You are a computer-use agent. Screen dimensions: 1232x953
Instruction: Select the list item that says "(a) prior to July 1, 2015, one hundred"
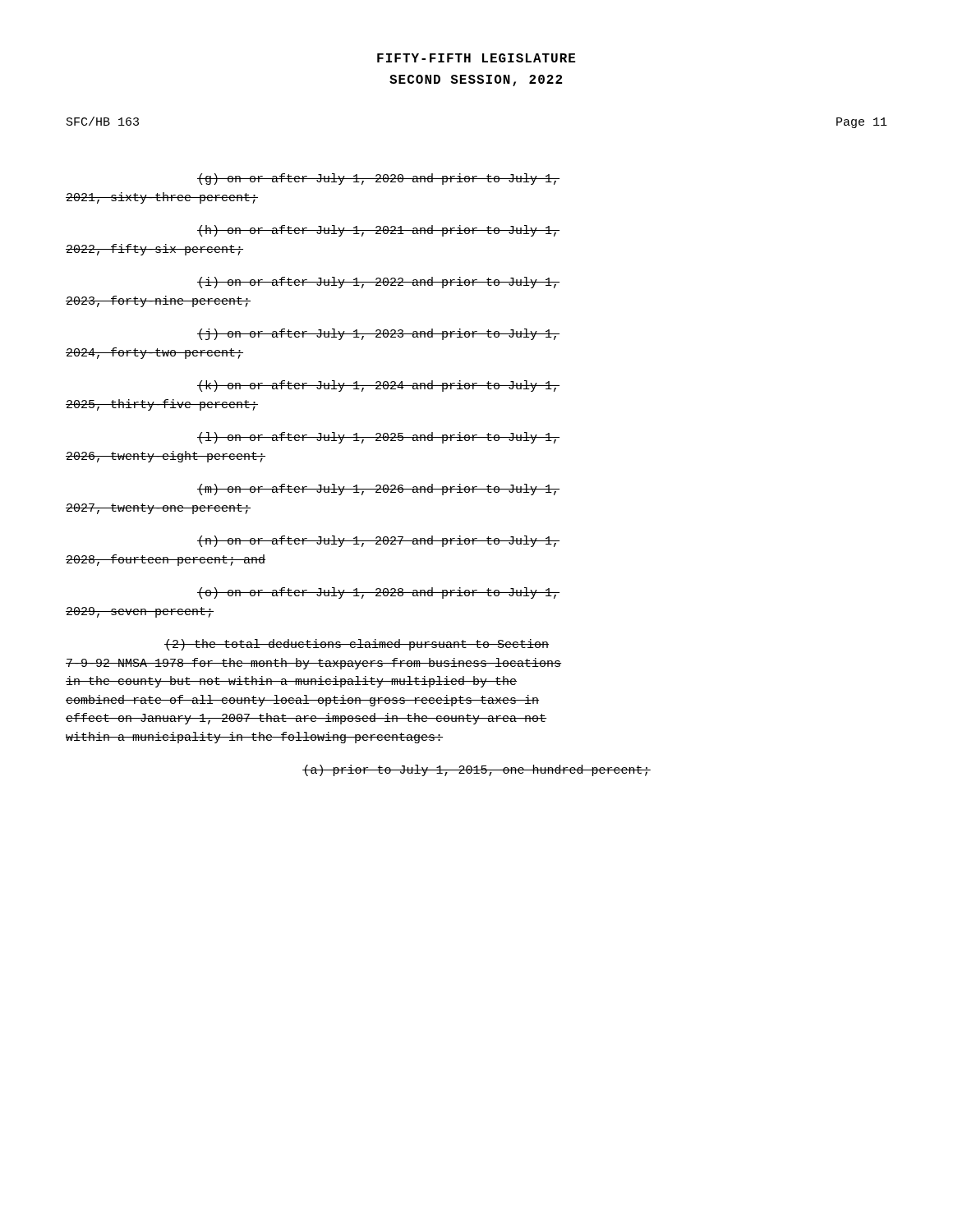point(476,771)
